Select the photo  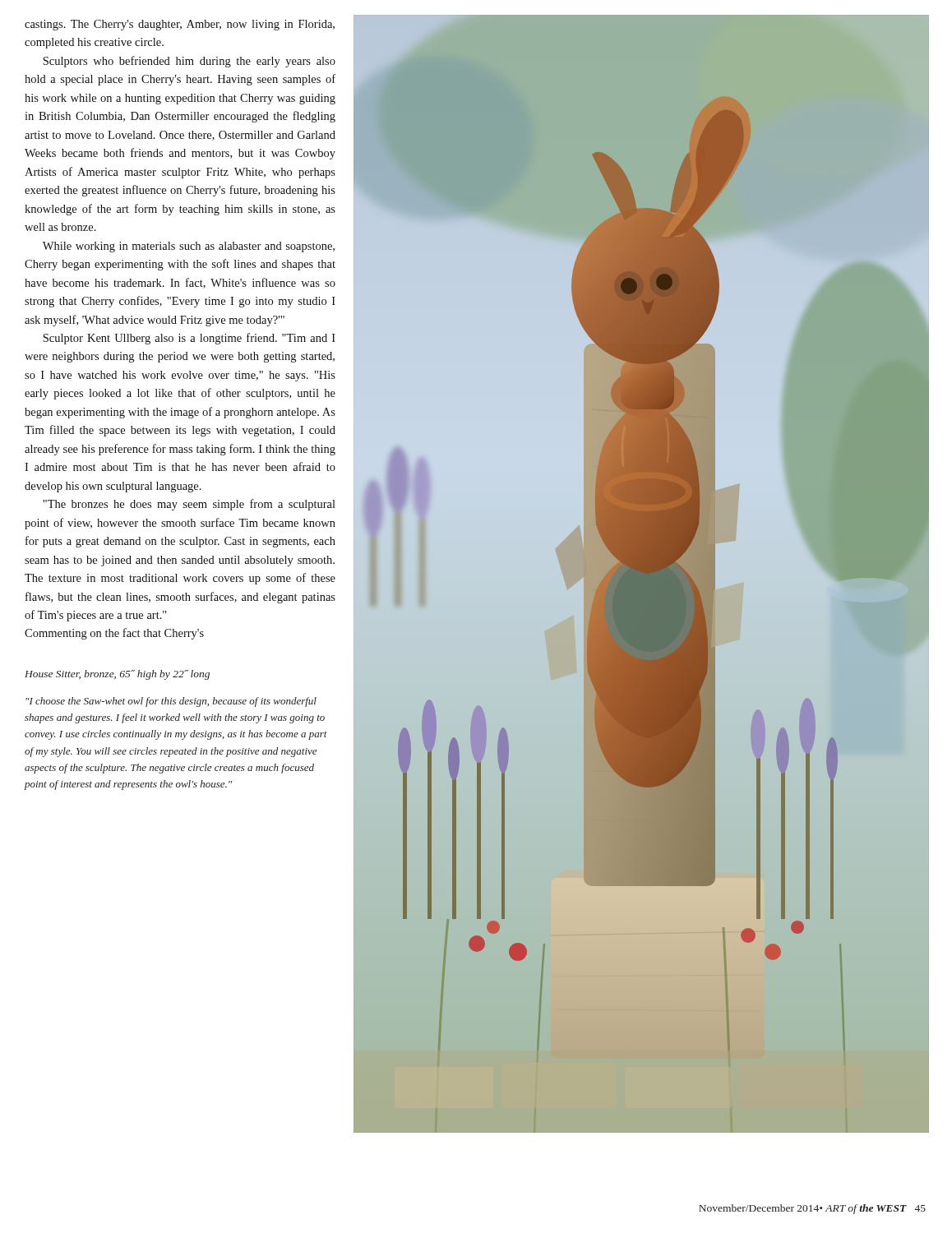[x=641, y=574]
